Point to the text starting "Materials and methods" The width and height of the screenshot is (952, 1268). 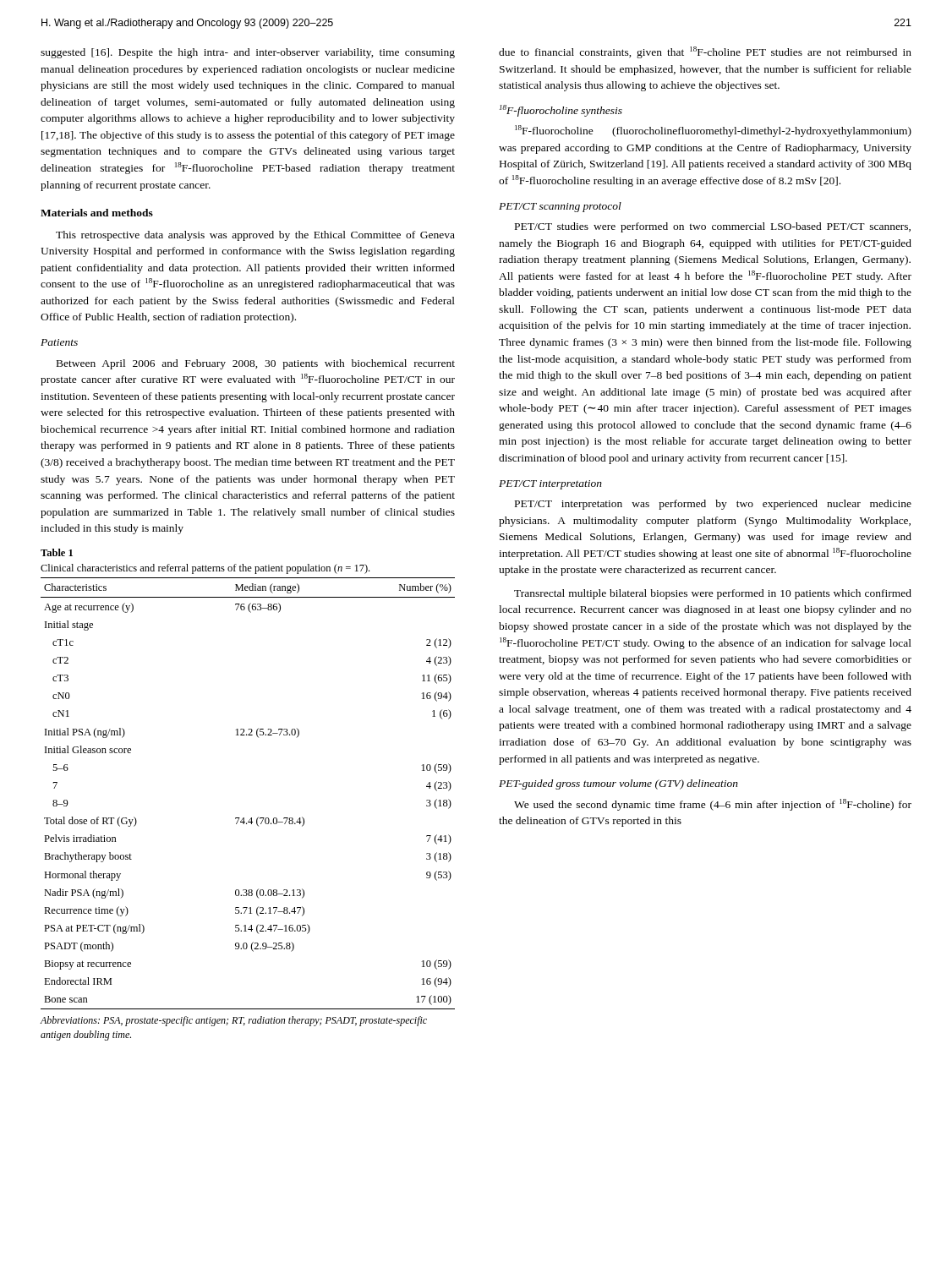click(x=97, y=213)
